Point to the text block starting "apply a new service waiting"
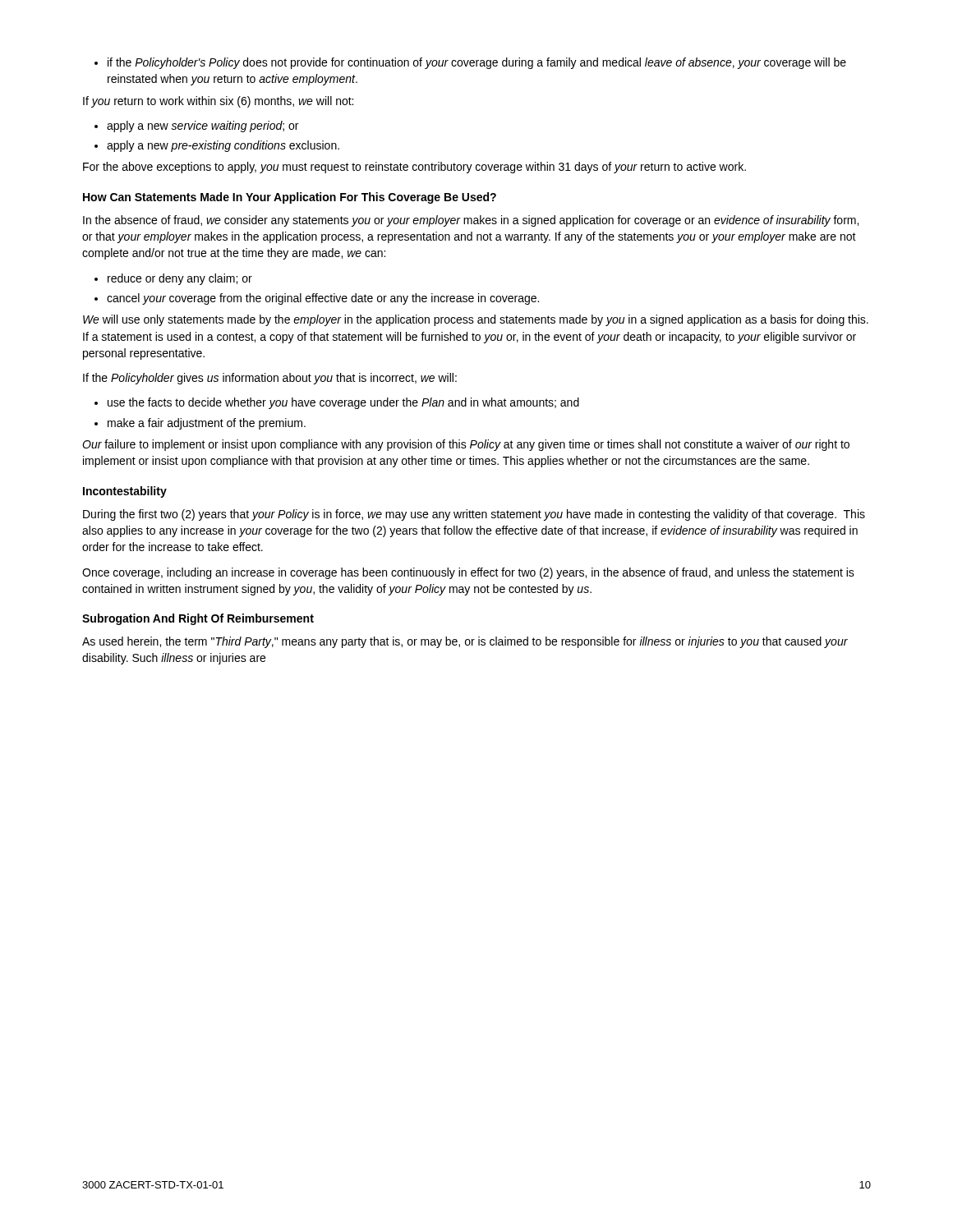This screenshot has width=953, height=1232. click(x=203, y=126)
